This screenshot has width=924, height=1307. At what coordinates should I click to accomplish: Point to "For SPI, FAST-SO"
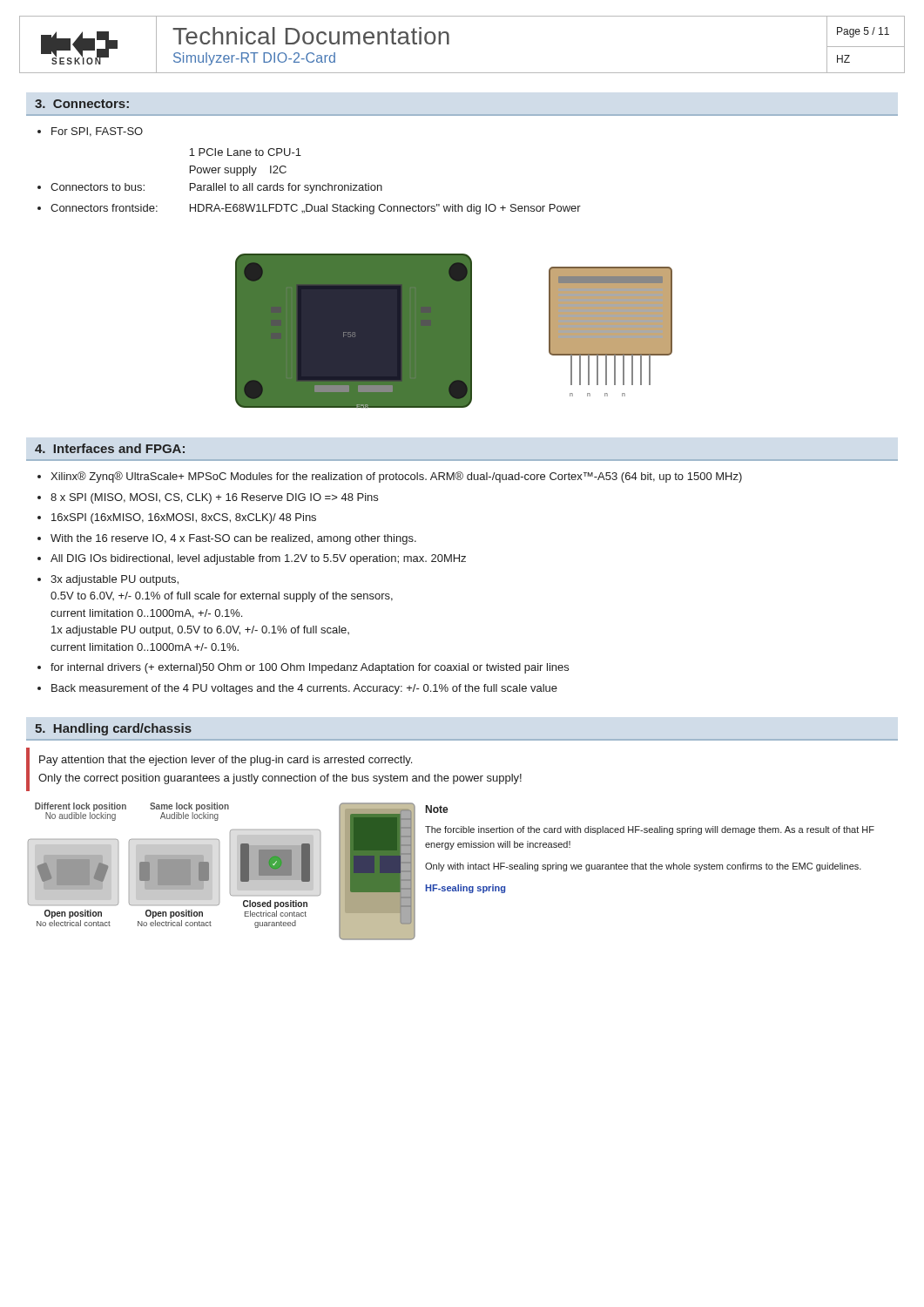coord(97,131)
